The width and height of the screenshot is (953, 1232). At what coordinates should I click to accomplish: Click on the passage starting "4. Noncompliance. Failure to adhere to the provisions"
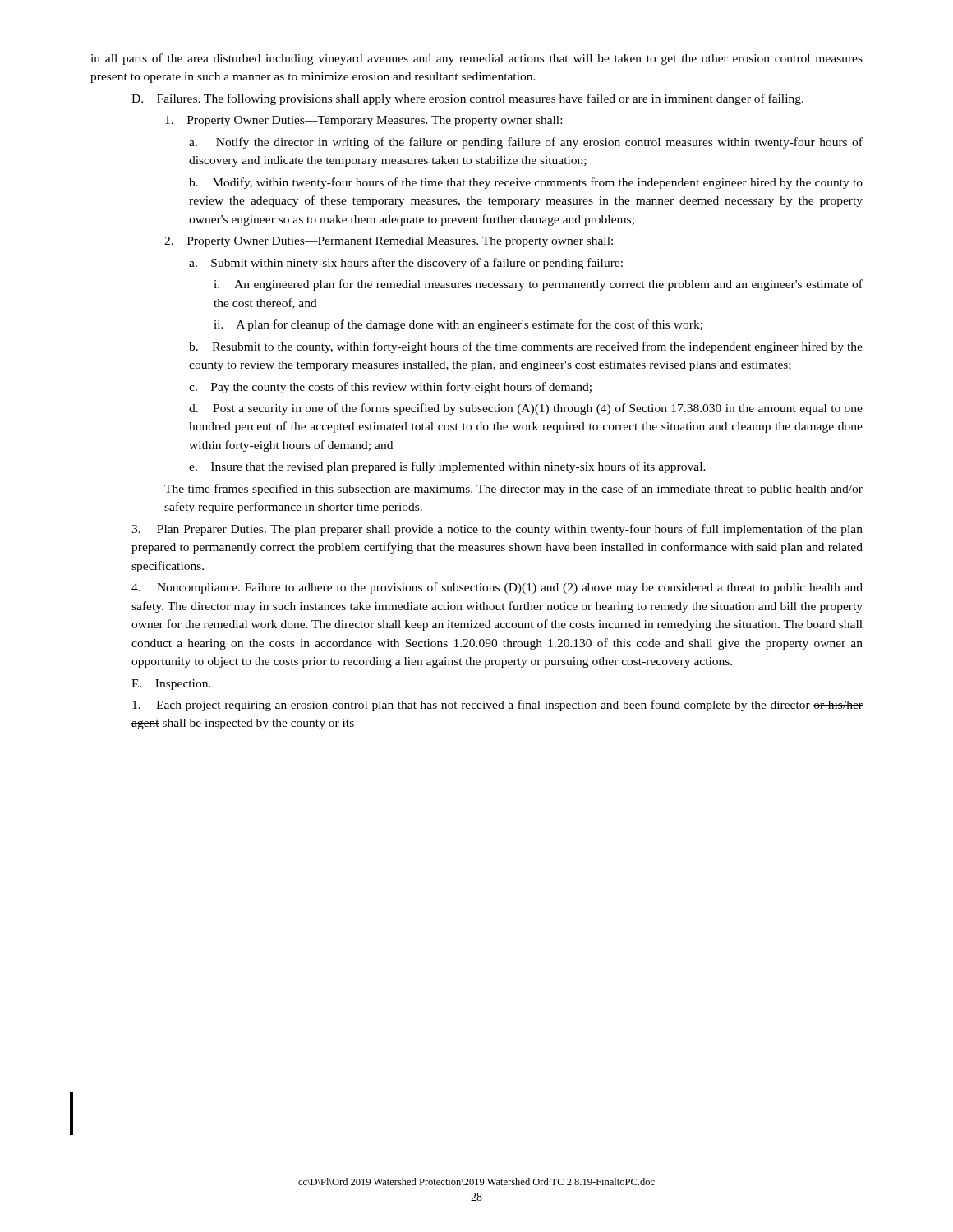497,625
